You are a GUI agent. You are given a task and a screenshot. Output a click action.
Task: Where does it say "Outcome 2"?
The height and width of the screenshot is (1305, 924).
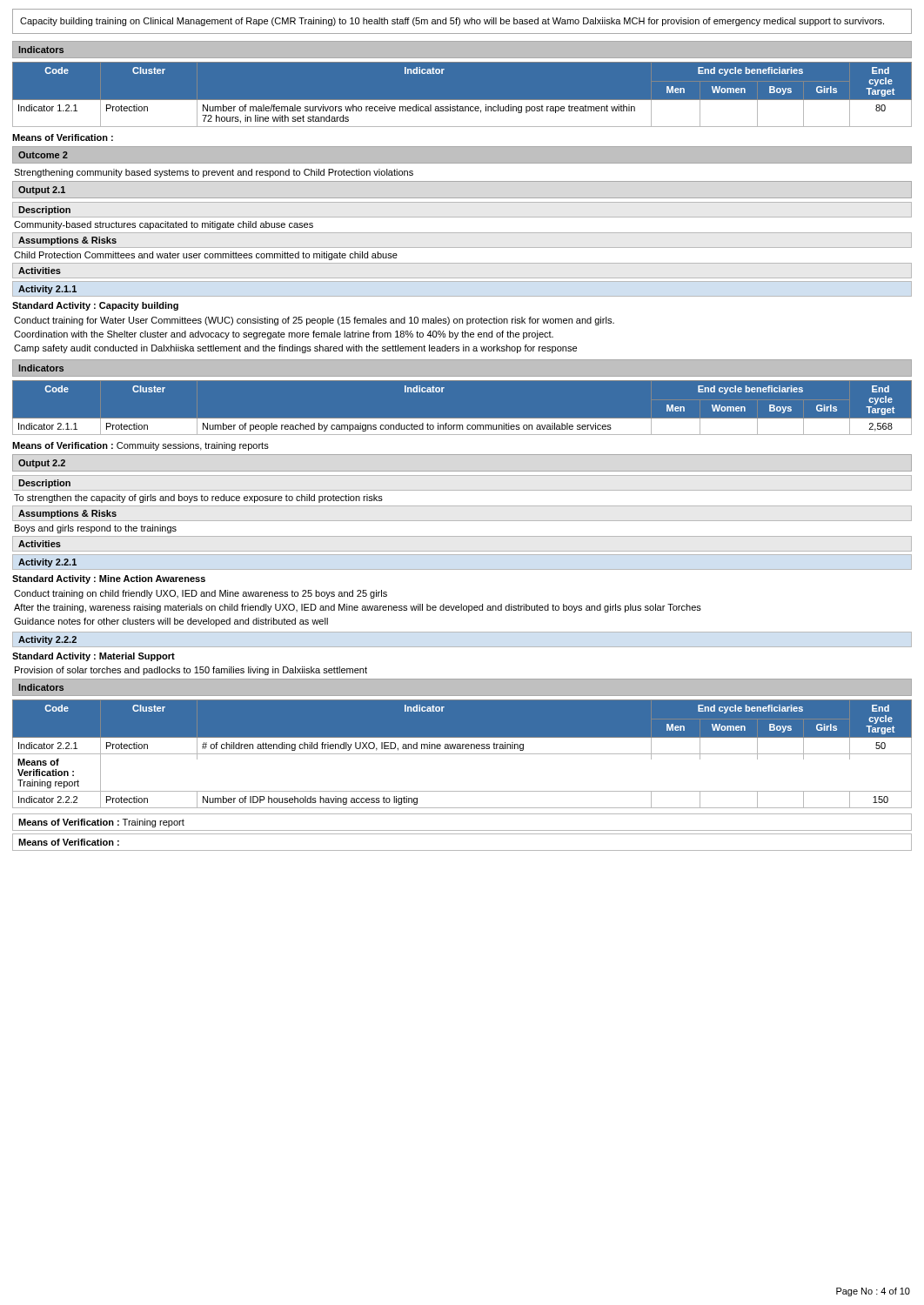43,155
